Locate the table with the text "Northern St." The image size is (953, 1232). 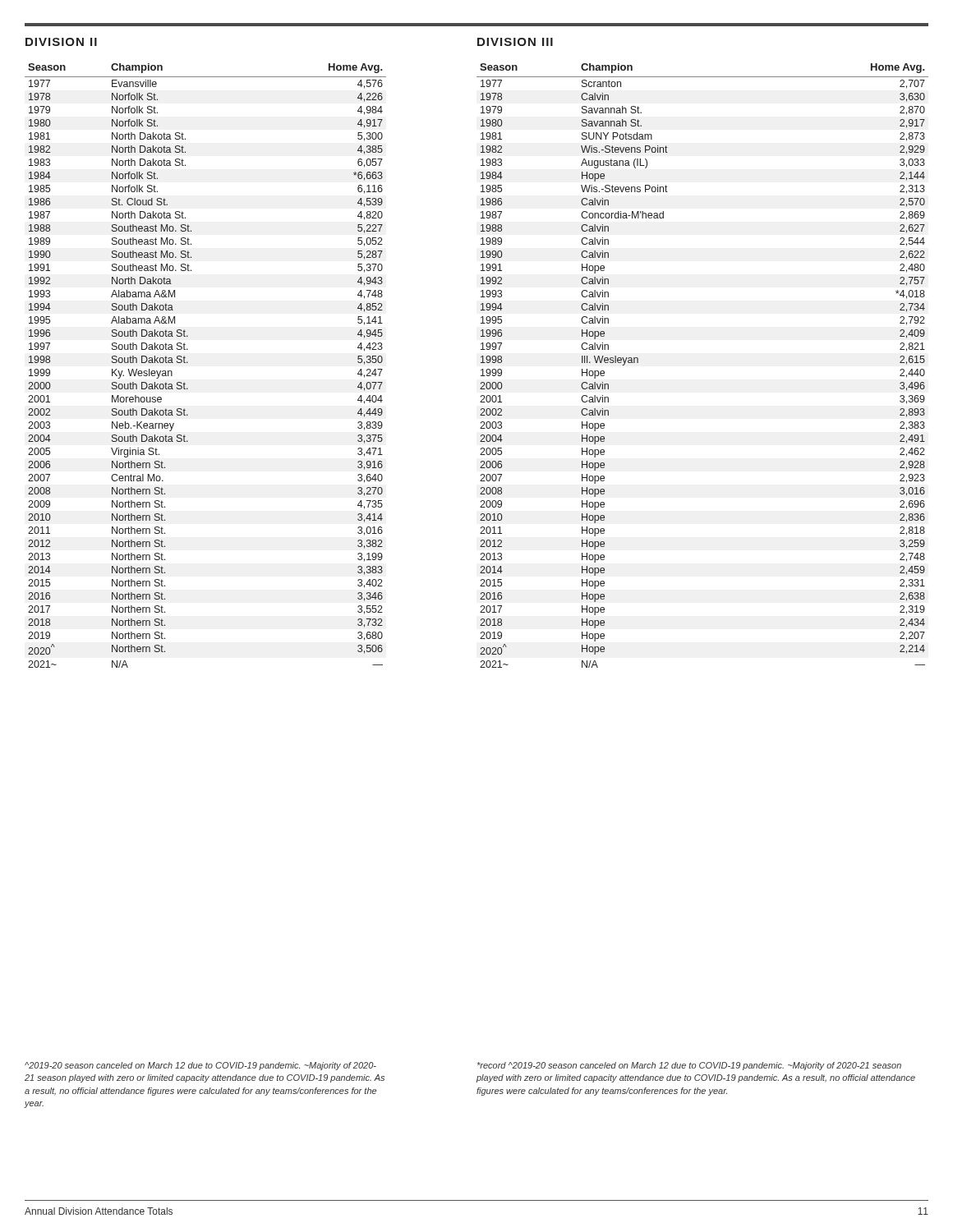tap(205, 365)
